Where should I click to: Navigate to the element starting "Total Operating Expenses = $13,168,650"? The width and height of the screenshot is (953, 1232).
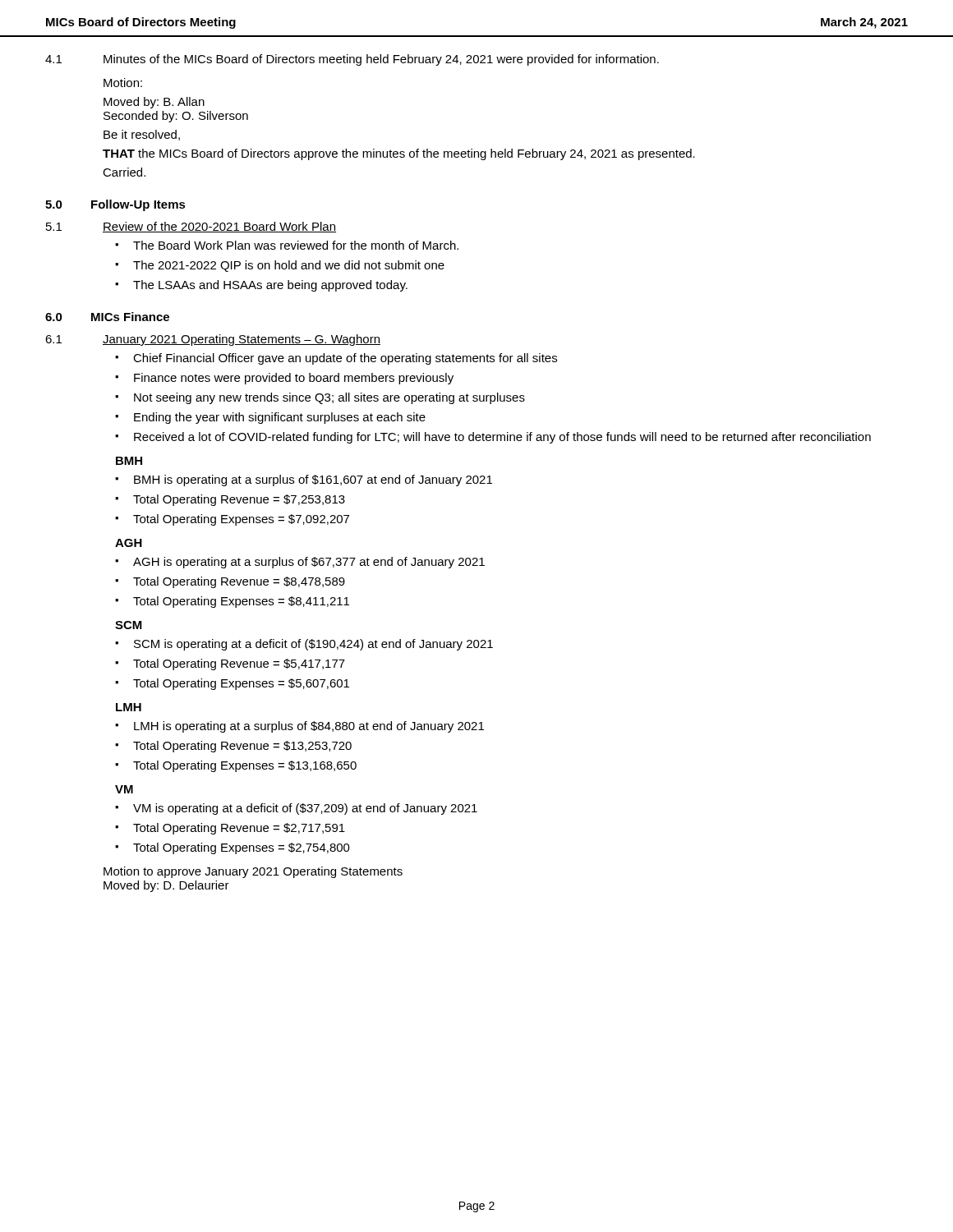[245, 765]
